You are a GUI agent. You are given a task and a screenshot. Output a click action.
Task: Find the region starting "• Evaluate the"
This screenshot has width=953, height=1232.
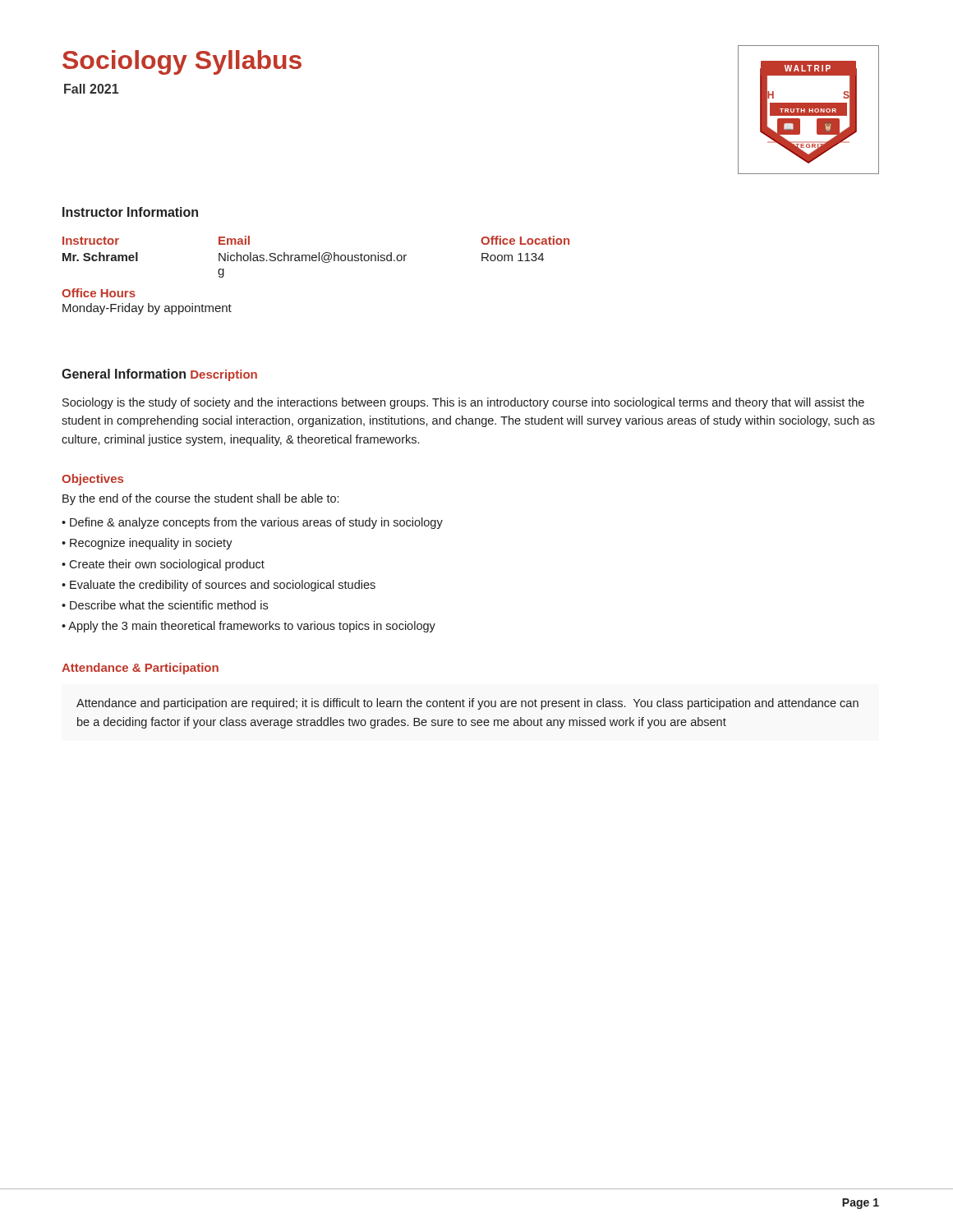tap(219, 585)
